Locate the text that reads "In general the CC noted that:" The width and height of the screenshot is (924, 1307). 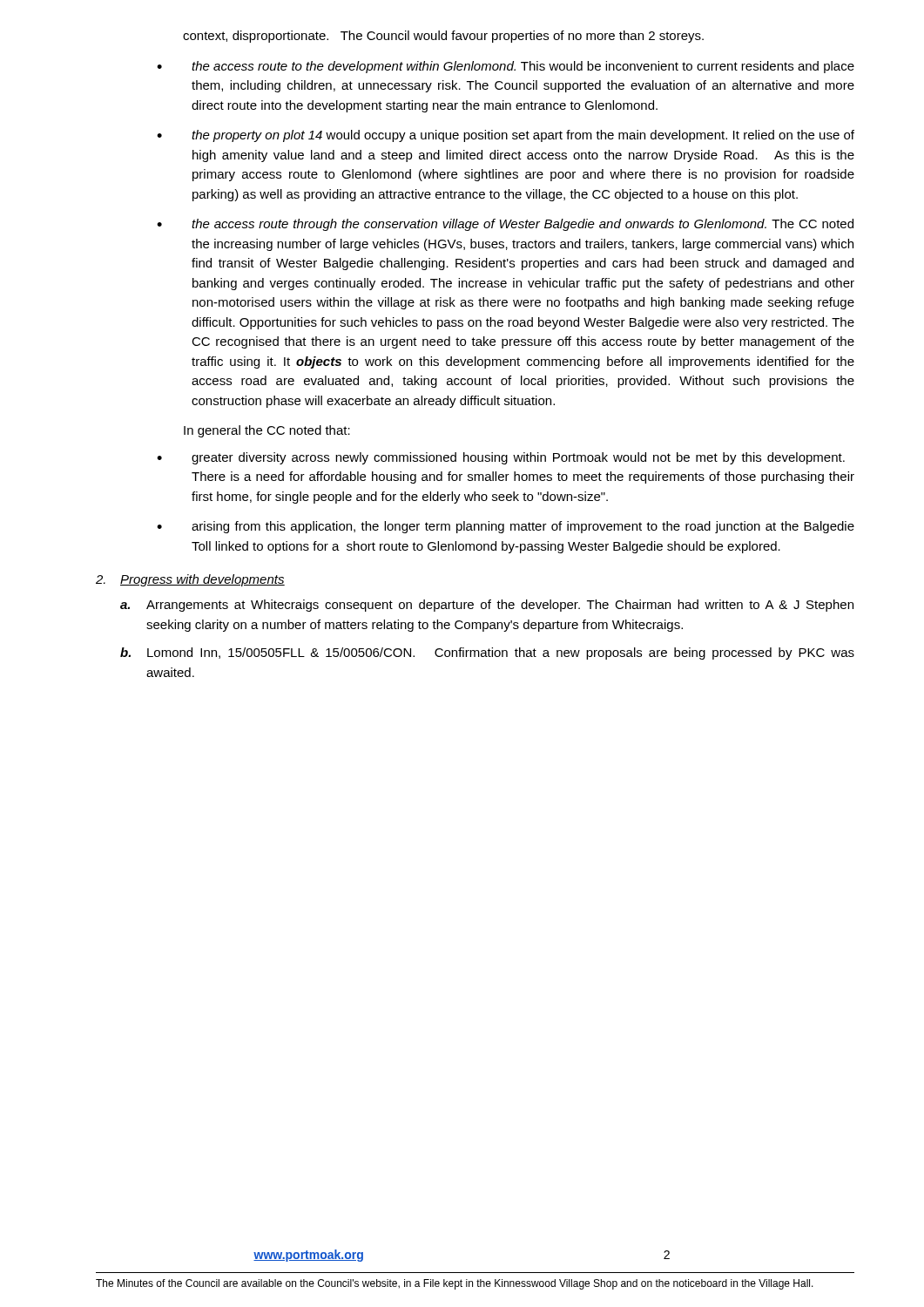(x=267, y=430)
